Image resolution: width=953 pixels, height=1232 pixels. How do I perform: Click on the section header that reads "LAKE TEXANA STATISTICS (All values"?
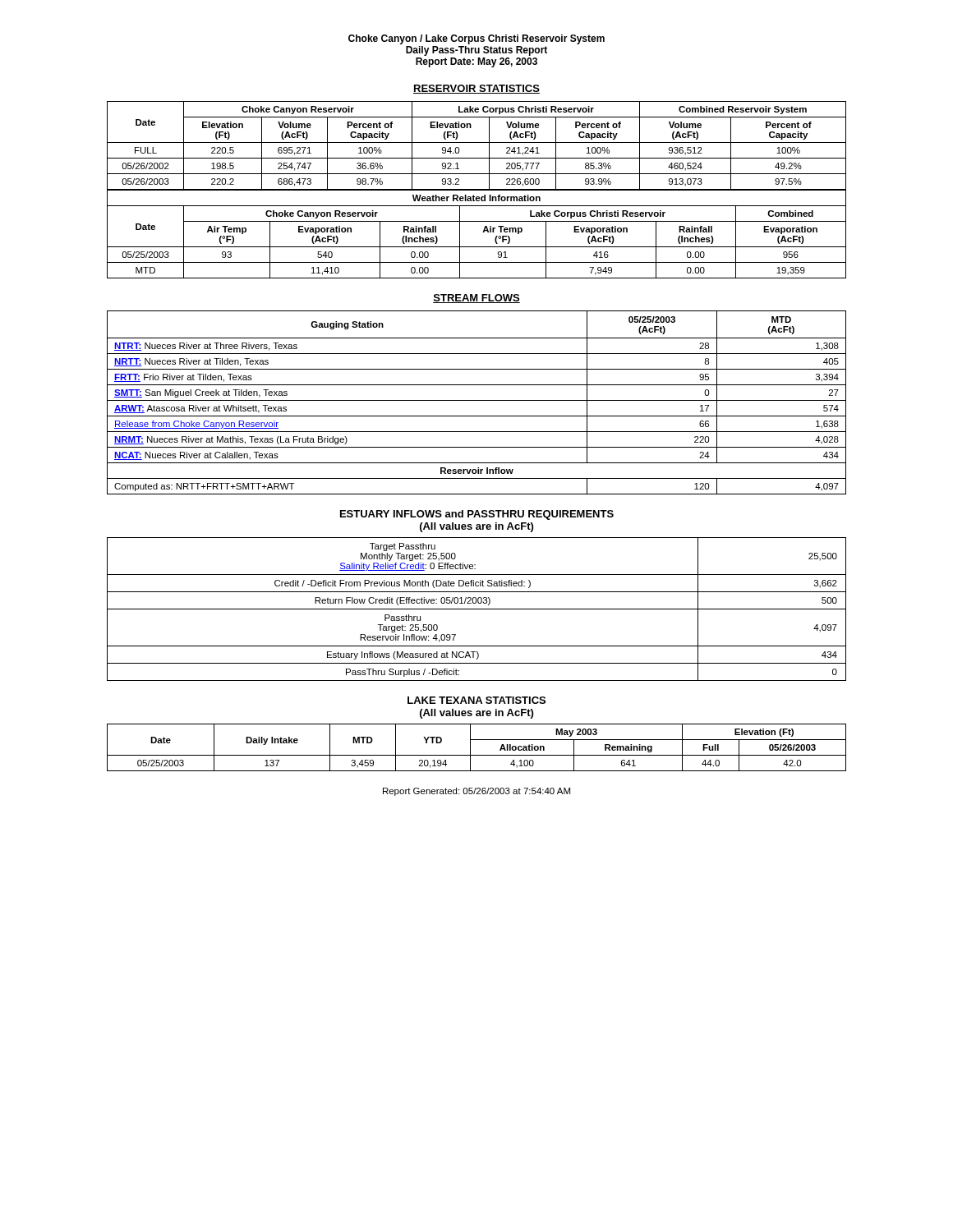point(476,706)
